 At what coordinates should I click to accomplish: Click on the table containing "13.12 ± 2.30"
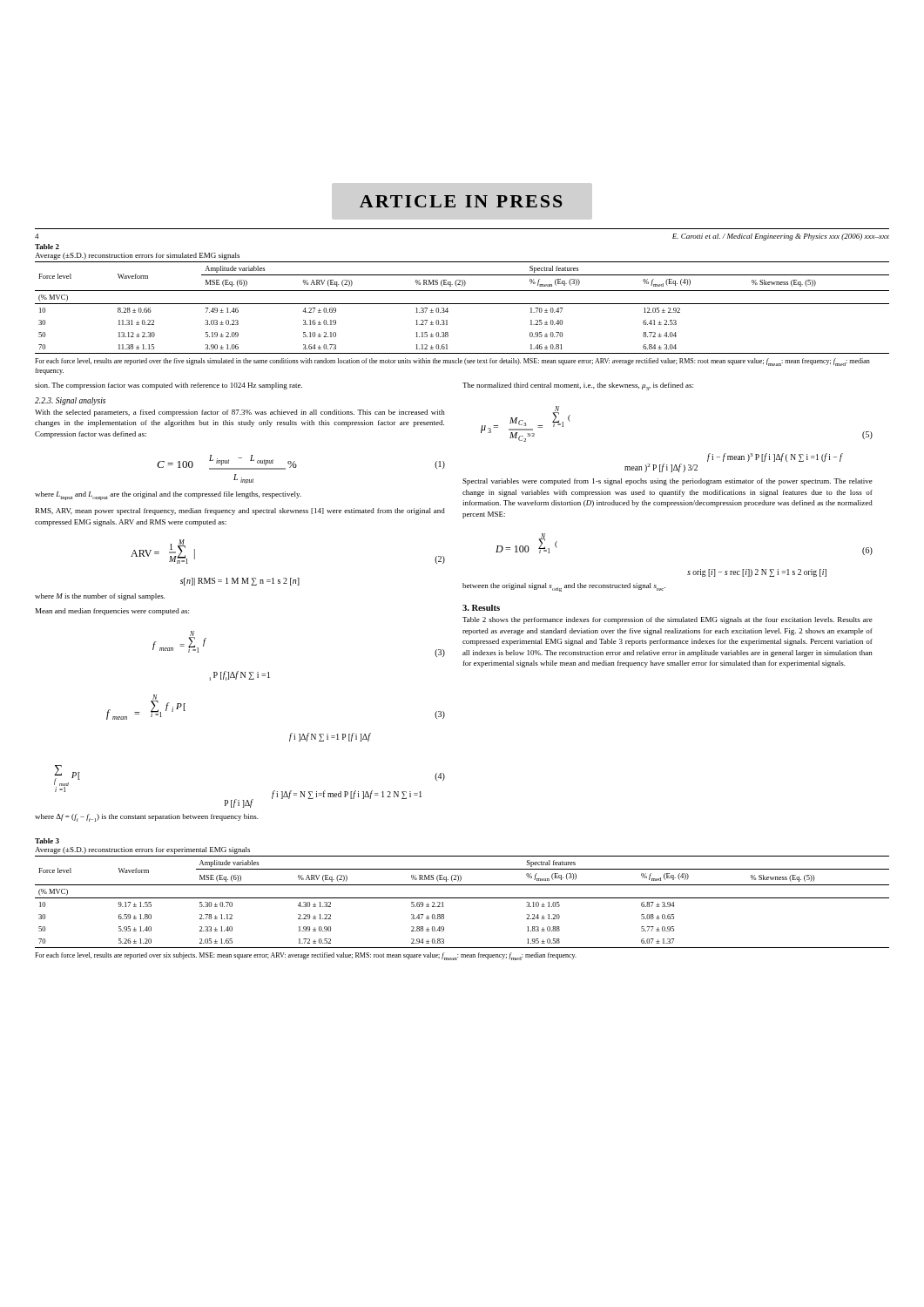[462, 307]
